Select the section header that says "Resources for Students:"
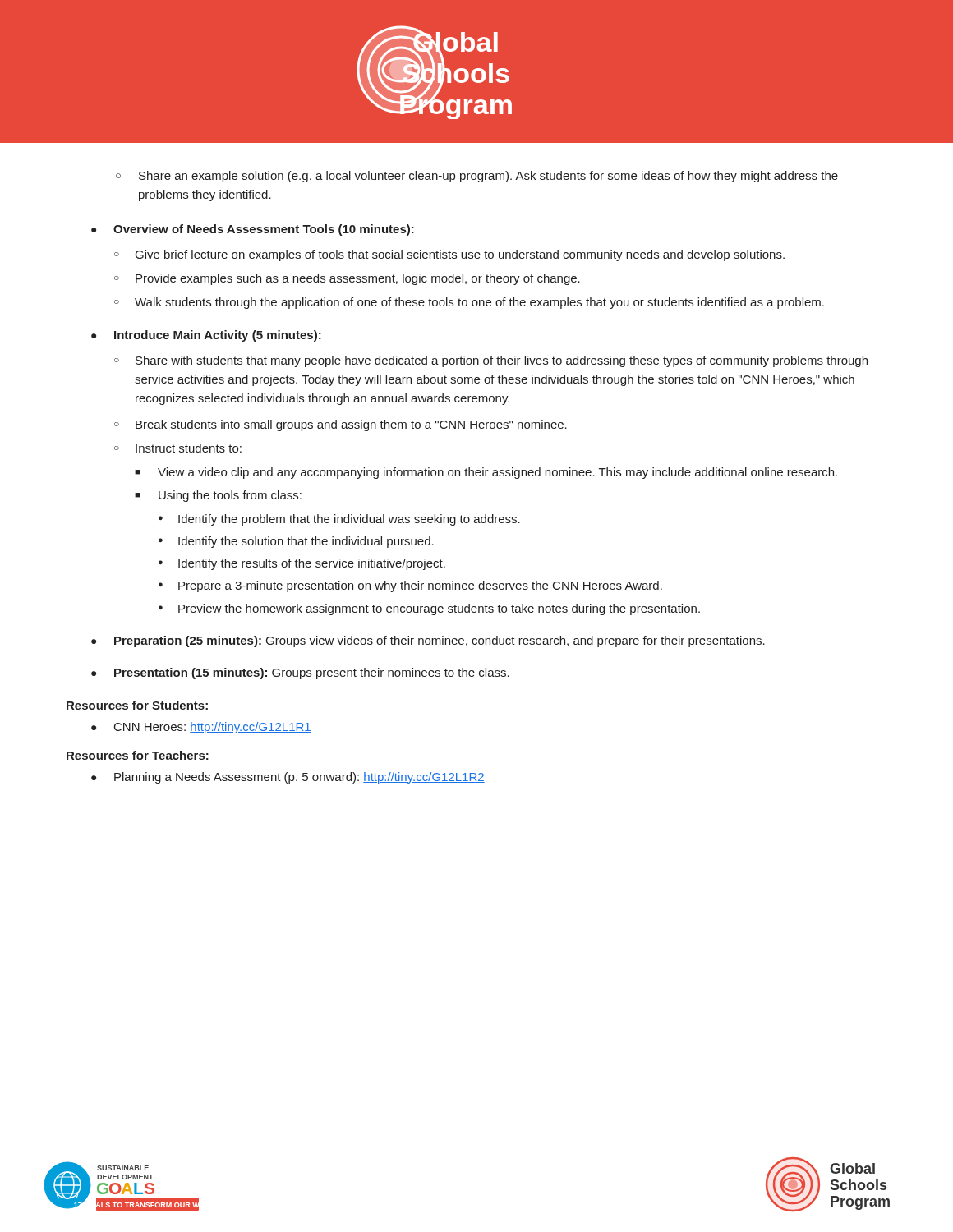Viewport: 953px width, 1232px height. point(137,705)
